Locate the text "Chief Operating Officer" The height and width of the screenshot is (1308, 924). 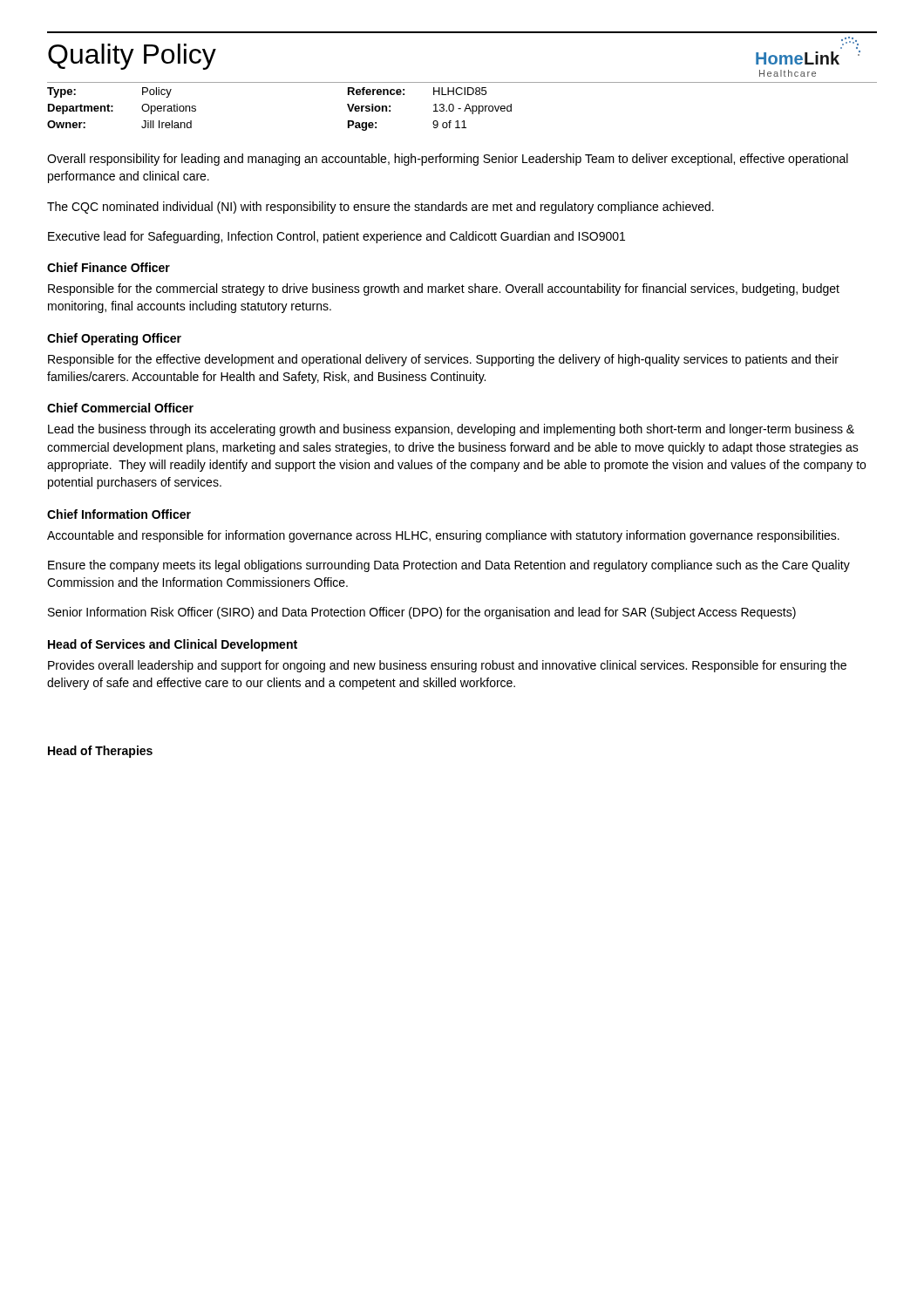pos(114,338)
